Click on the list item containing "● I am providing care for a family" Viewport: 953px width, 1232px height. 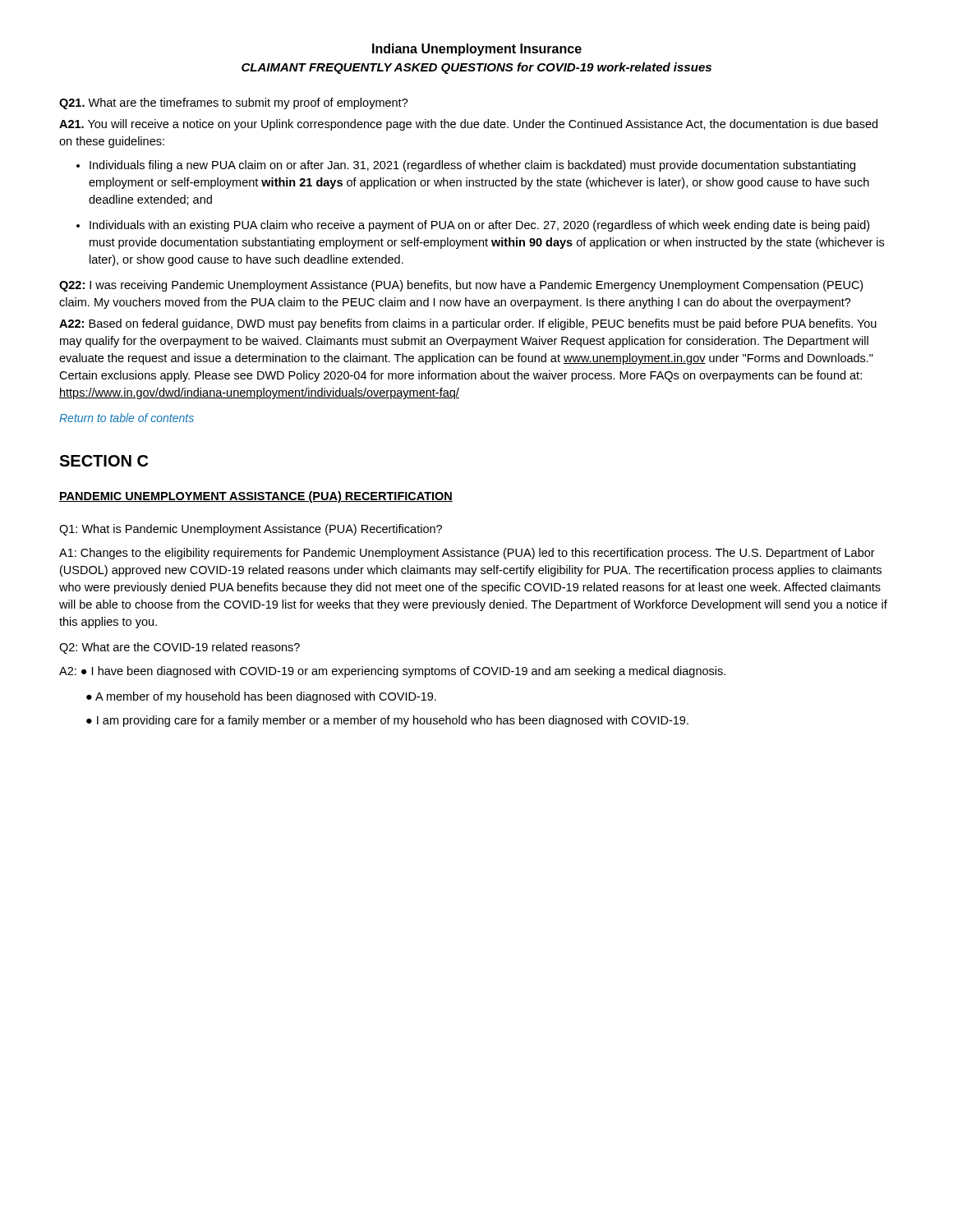[387, 720]
